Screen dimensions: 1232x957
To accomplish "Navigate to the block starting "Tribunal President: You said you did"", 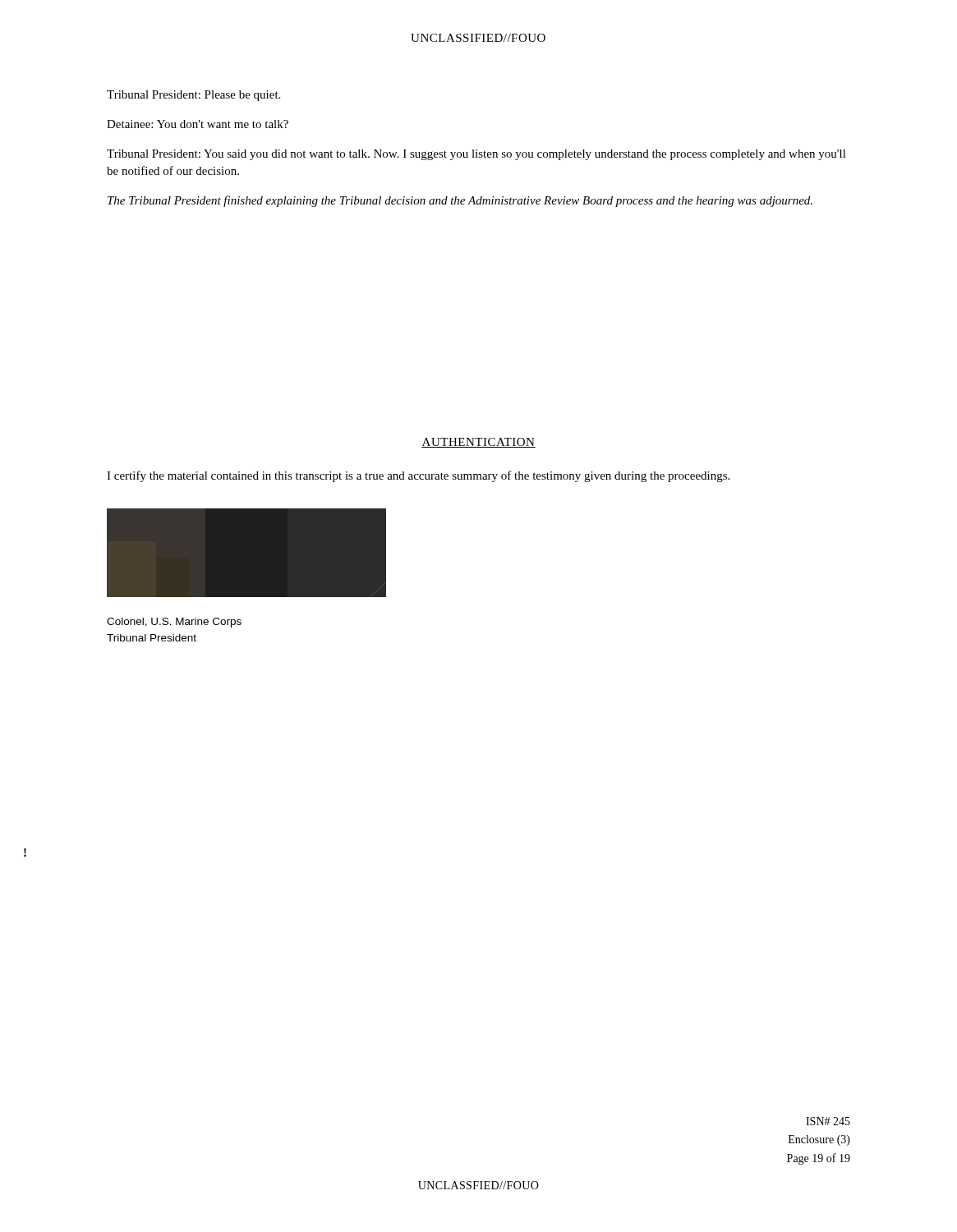I will (x=476, y=162).
